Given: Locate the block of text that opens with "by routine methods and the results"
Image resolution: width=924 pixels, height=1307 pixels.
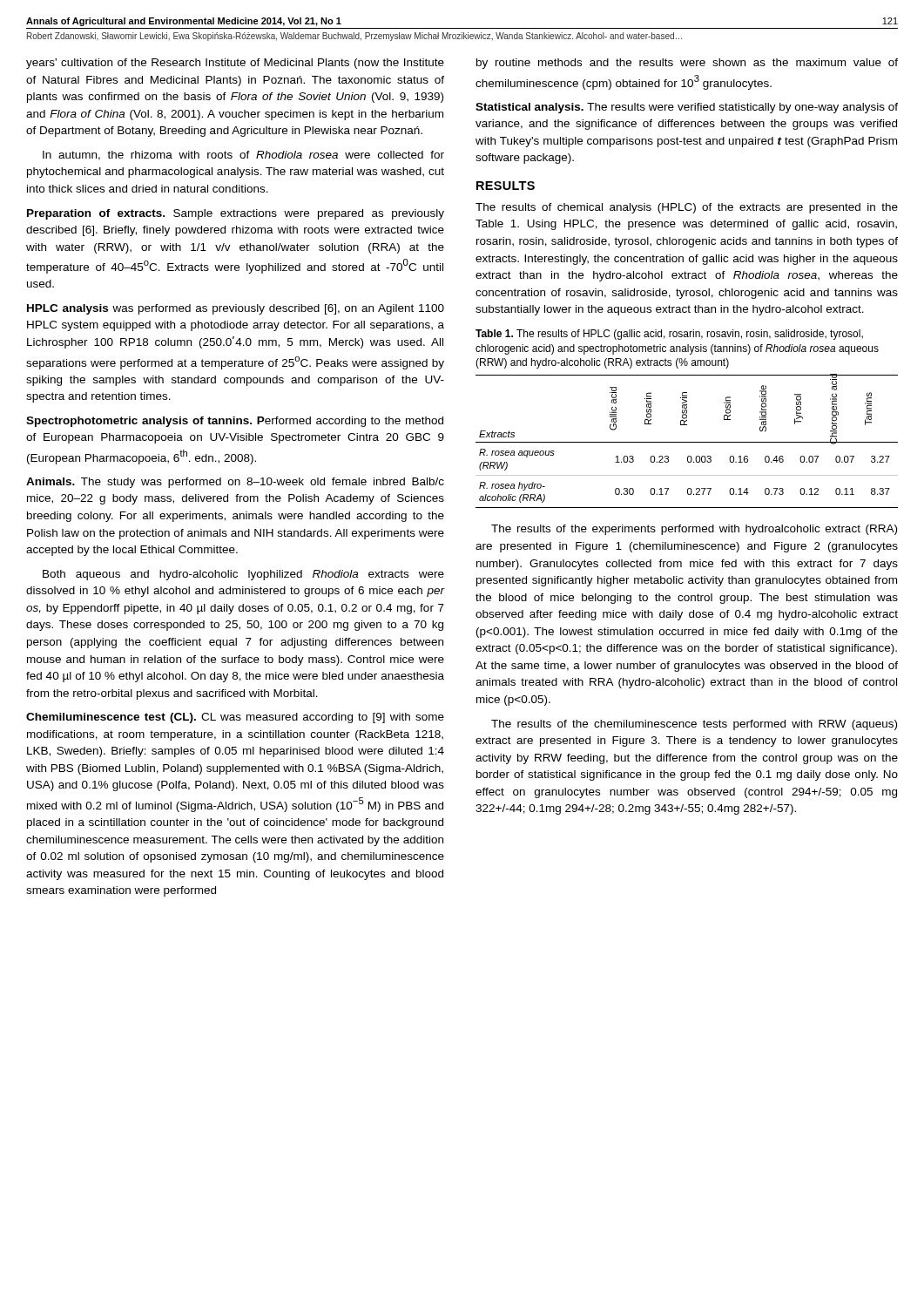Looking at the screenshot, I should (687, 73).
